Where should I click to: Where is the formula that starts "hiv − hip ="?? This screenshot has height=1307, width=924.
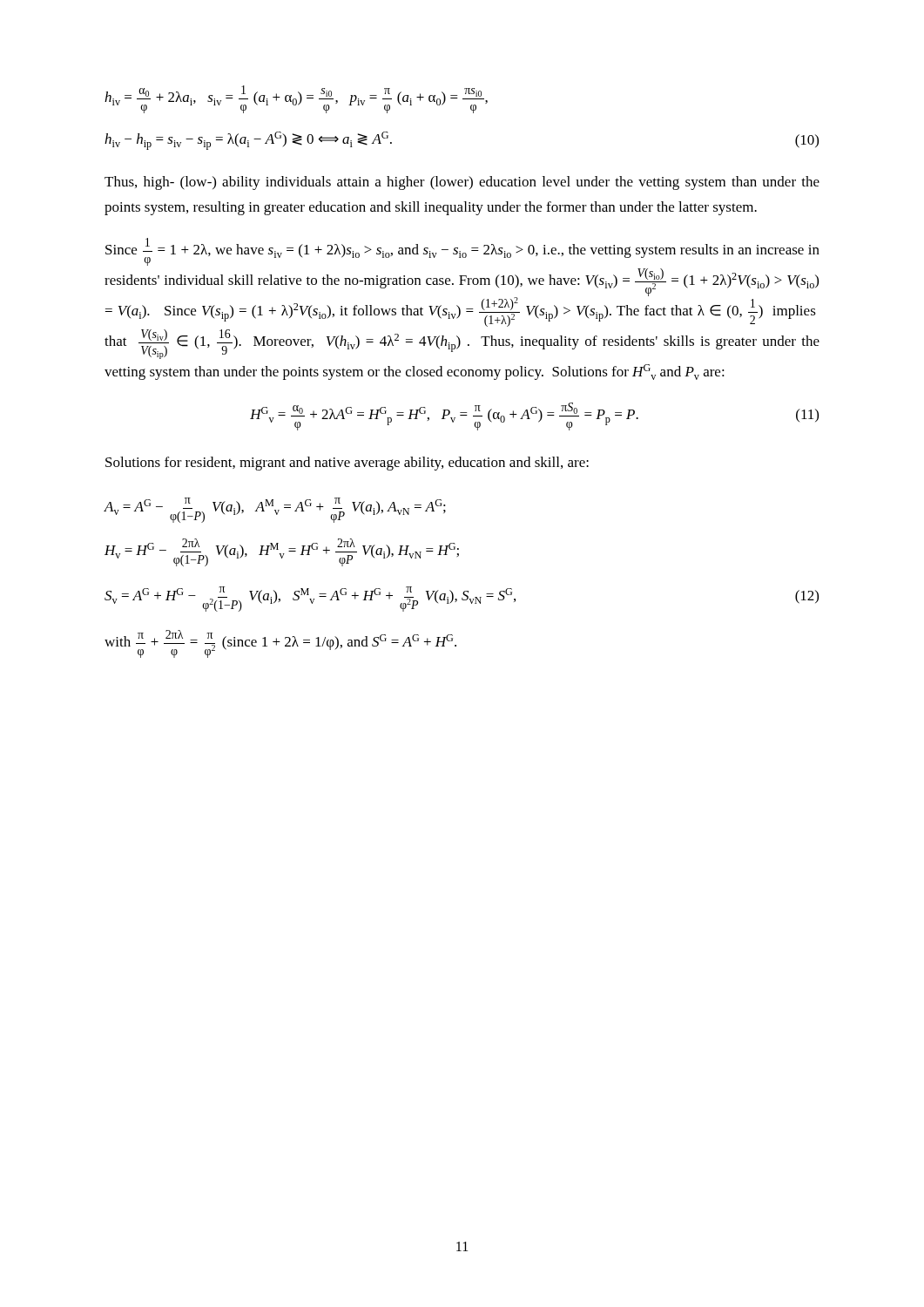232,141
